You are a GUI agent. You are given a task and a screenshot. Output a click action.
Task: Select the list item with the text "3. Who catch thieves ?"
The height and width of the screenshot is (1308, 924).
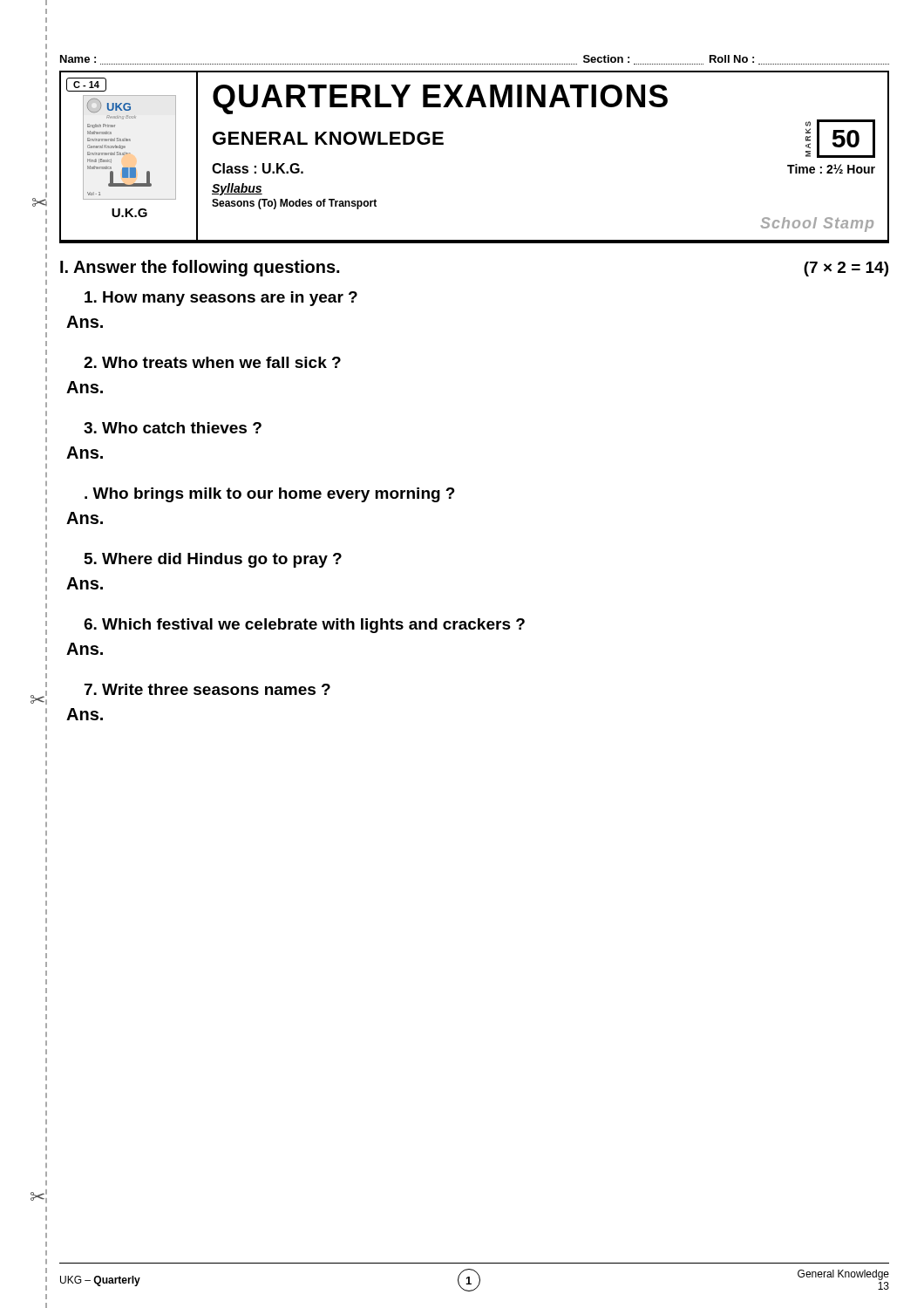[173, 428]
